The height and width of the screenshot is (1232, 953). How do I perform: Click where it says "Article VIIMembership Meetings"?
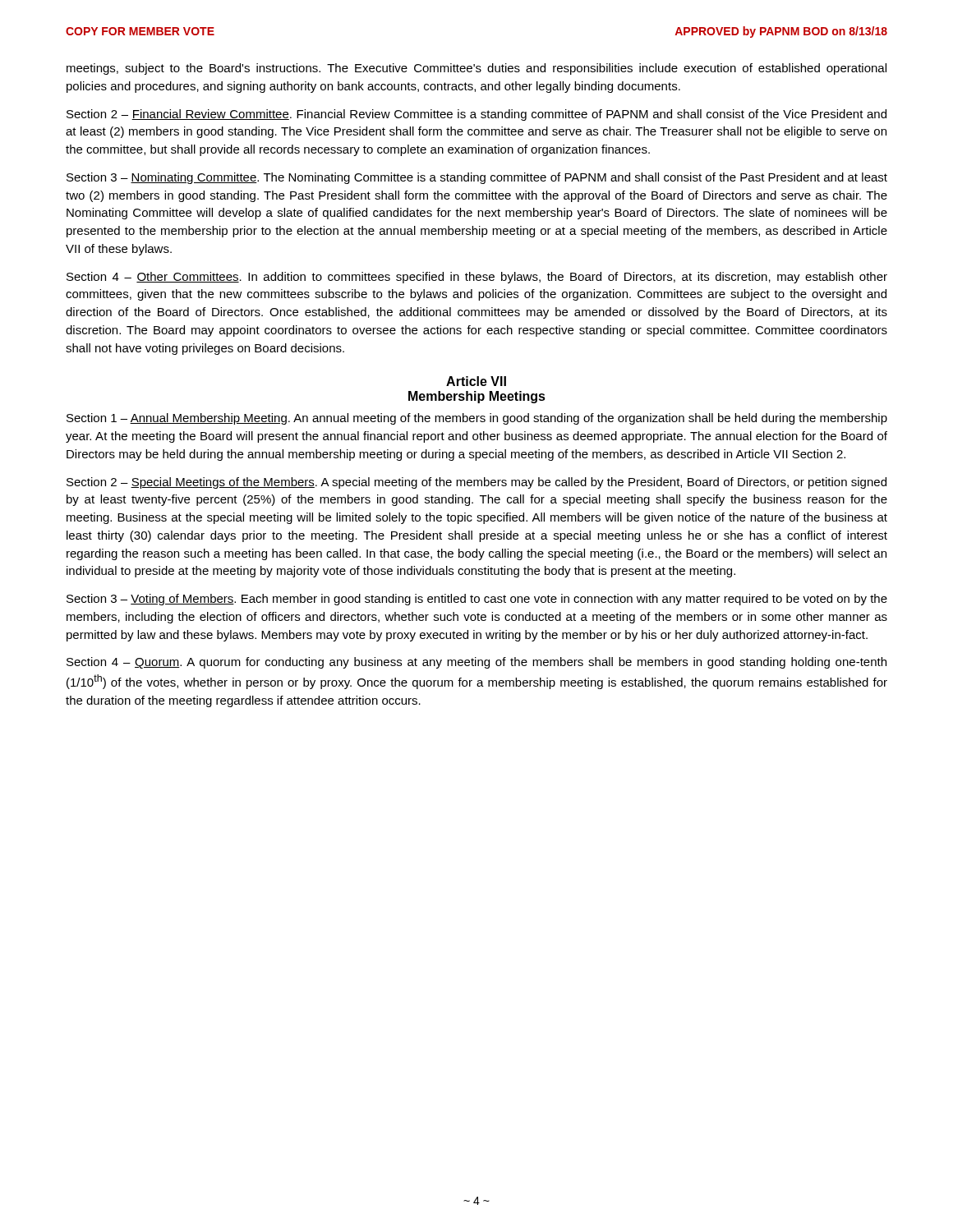476,389
